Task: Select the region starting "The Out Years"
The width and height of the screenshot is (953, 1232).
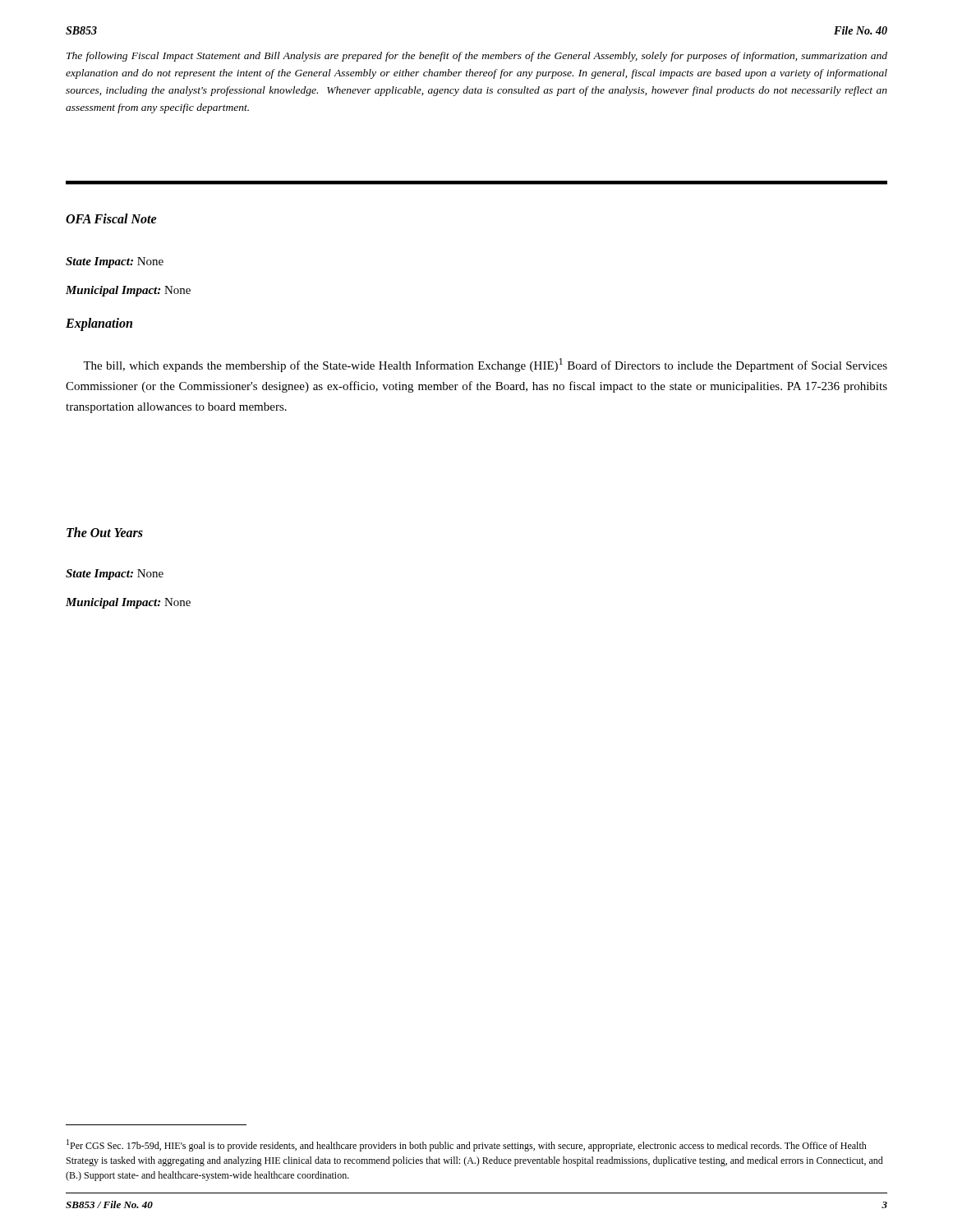Action: point(104,533)
